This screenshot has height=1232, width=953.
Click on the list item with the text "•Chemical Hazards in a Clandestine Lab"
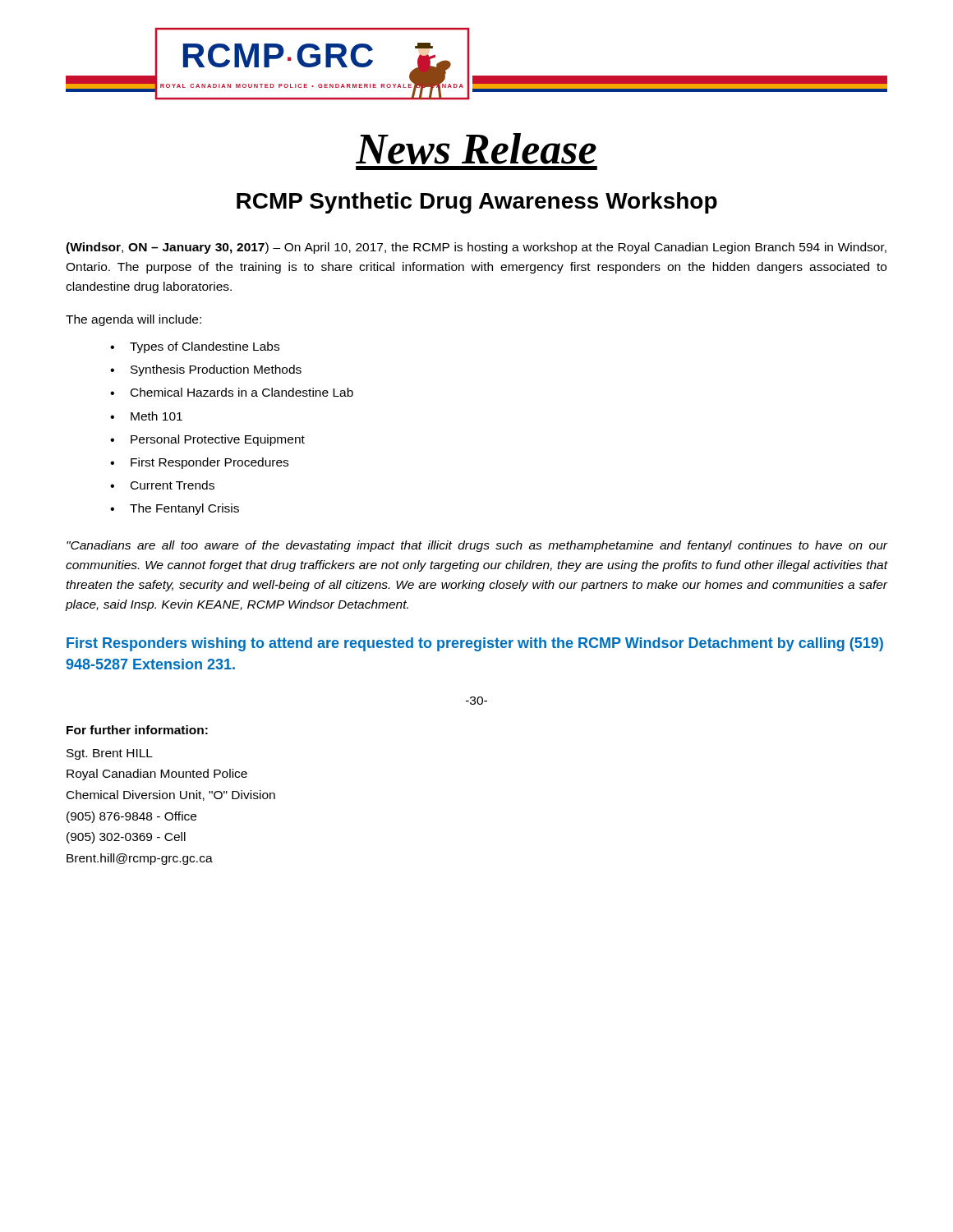(232, 393)
